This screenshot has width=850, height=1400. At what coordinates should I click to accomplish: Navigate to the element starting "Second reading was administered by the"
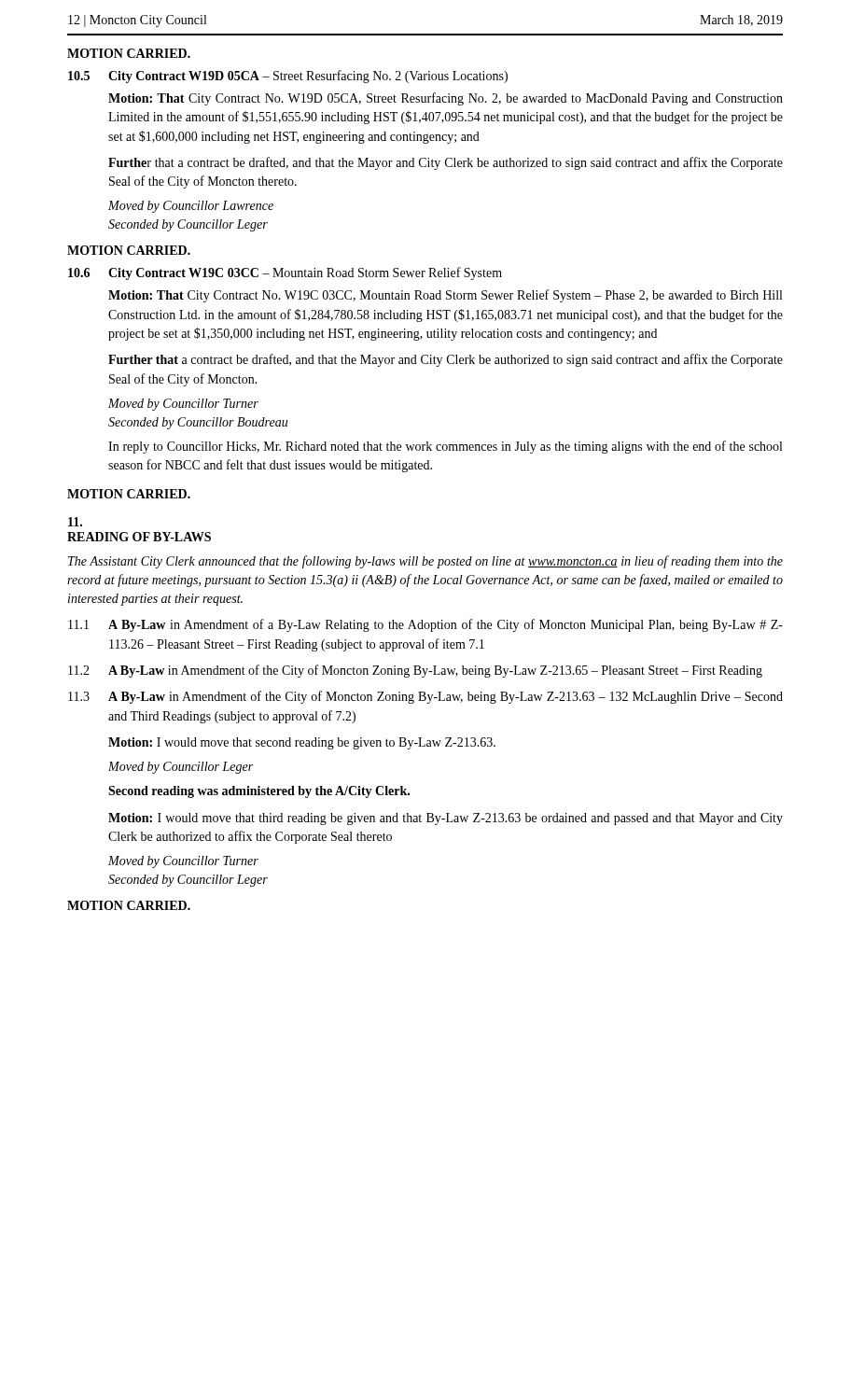(x=259, y=791)
